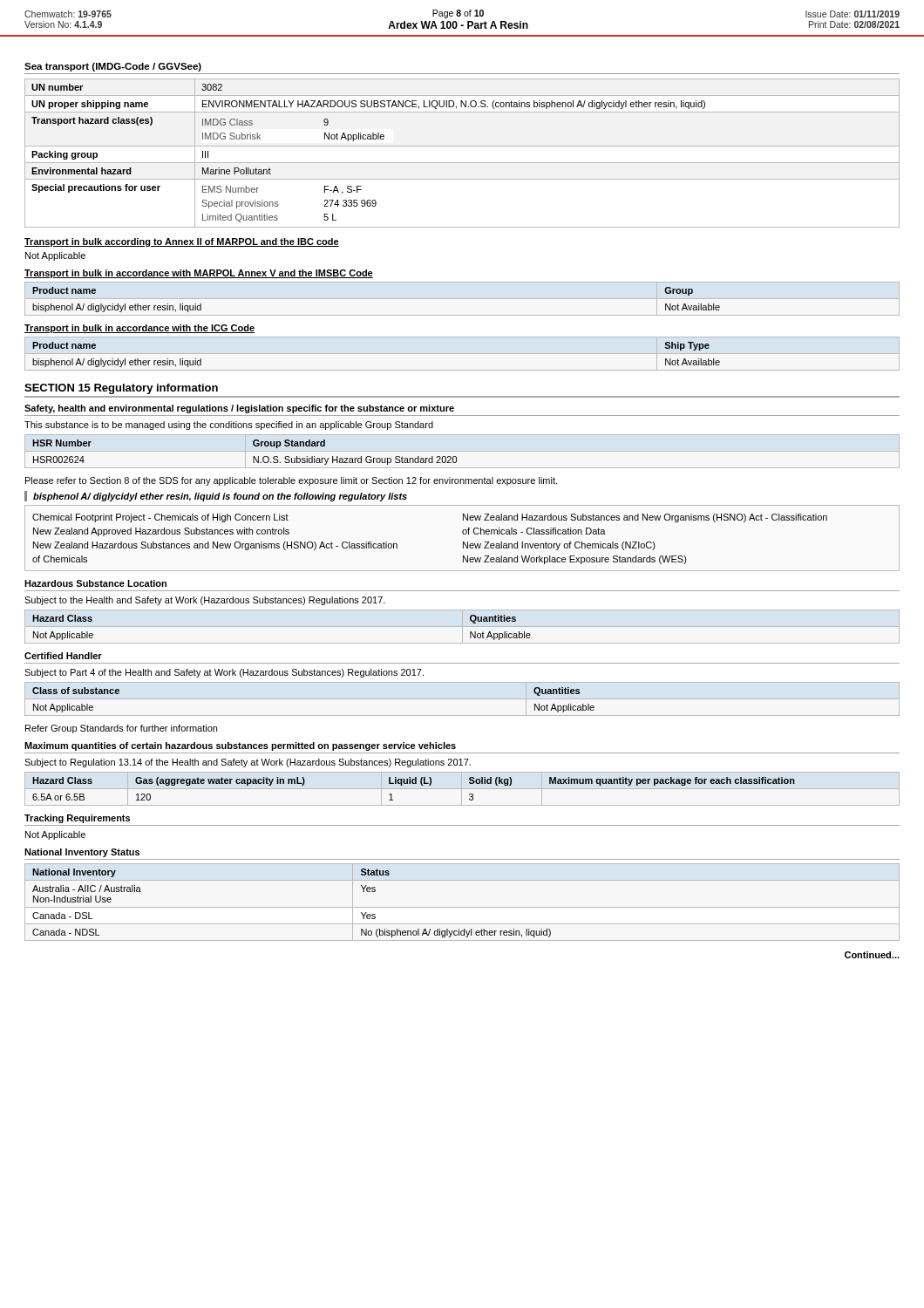Locate the text starting "This substance is to be managed"

point(229,425)
